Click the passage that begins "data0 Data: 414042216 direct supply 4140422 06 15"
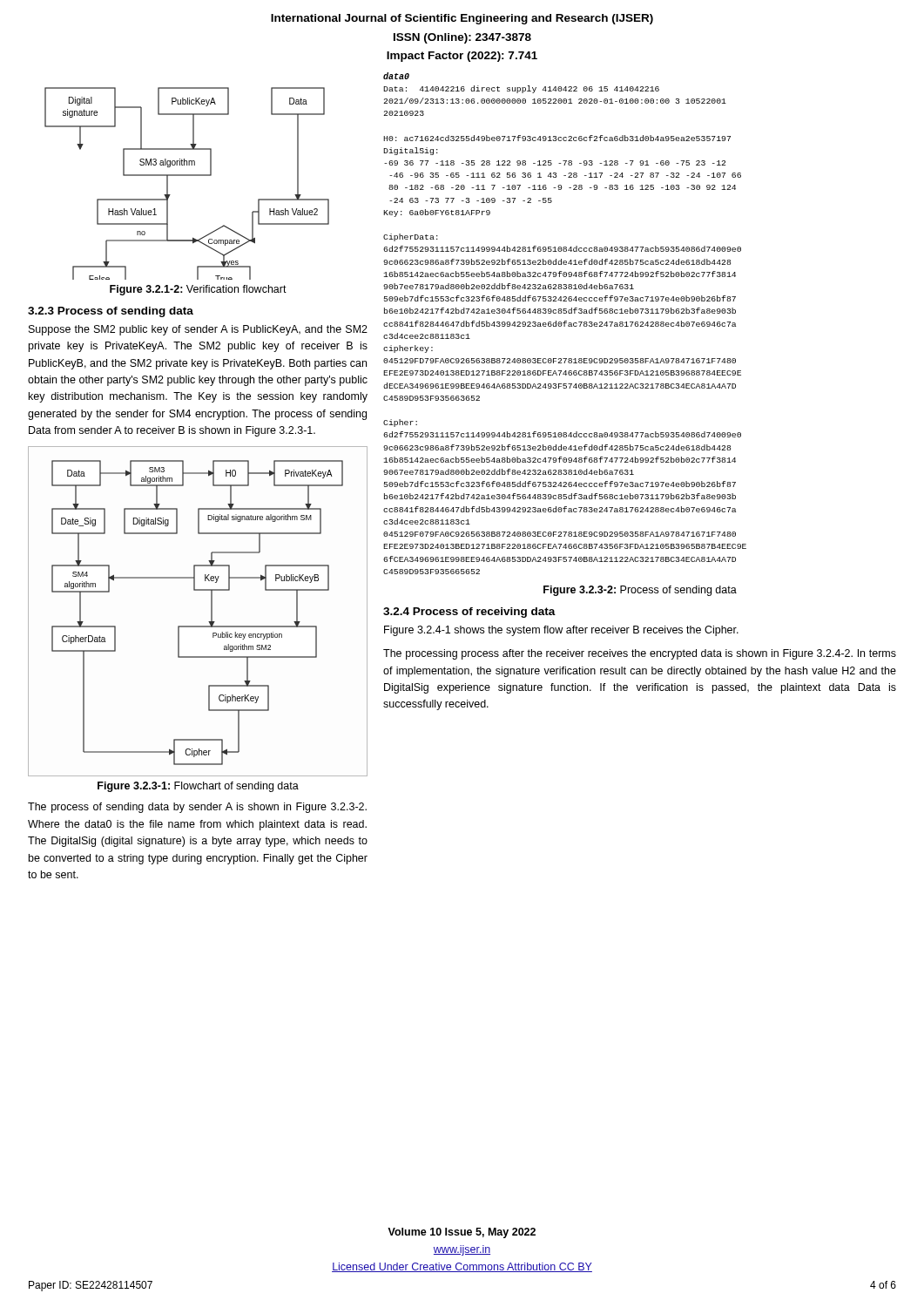The image size is (924, 1307). click(640, 325)
